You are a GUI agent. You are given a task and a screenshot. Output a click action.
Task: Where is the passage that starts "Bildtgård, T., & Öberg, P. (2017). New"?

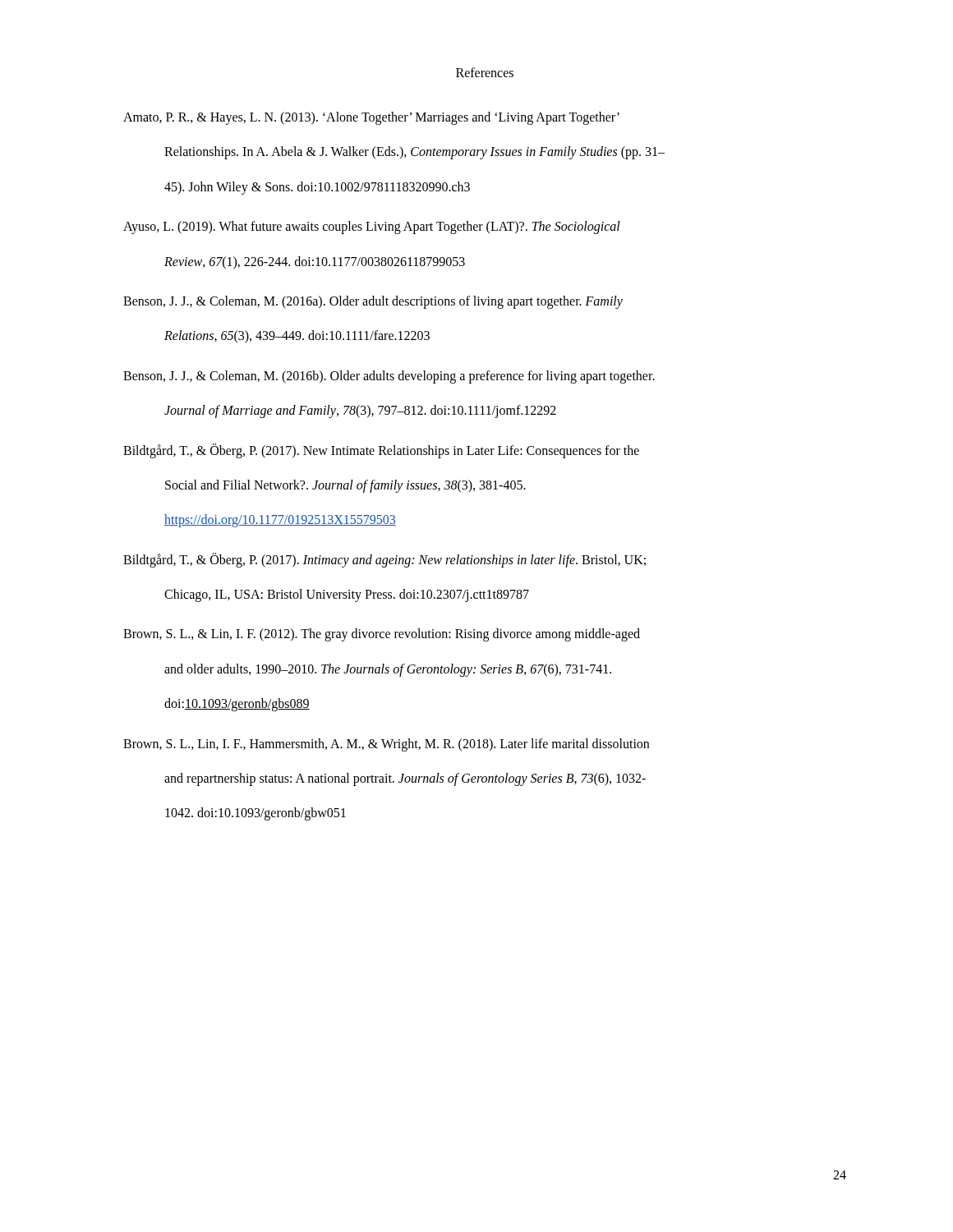485,485
